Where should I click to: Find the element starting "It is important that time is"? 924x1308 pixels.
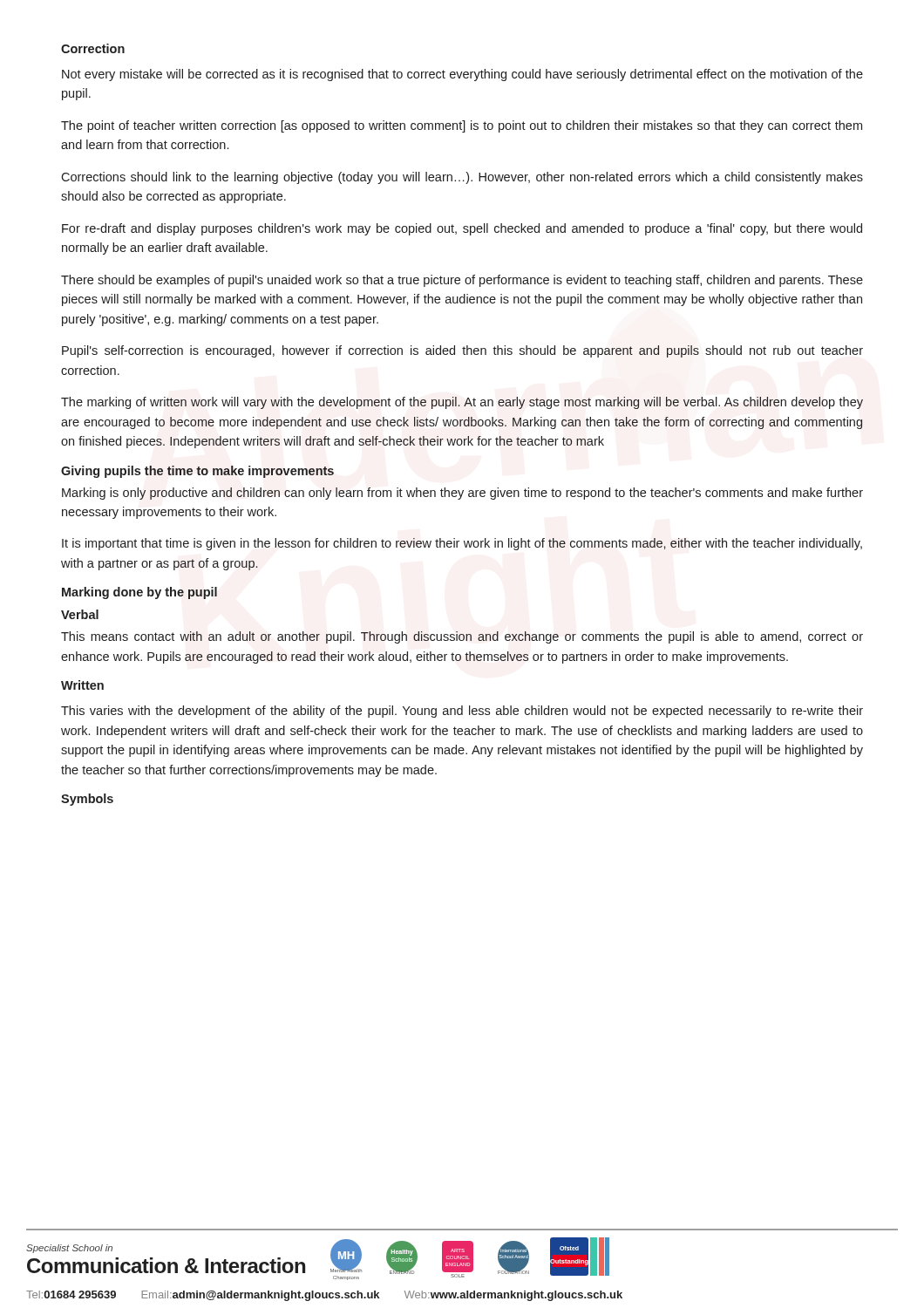462,553
